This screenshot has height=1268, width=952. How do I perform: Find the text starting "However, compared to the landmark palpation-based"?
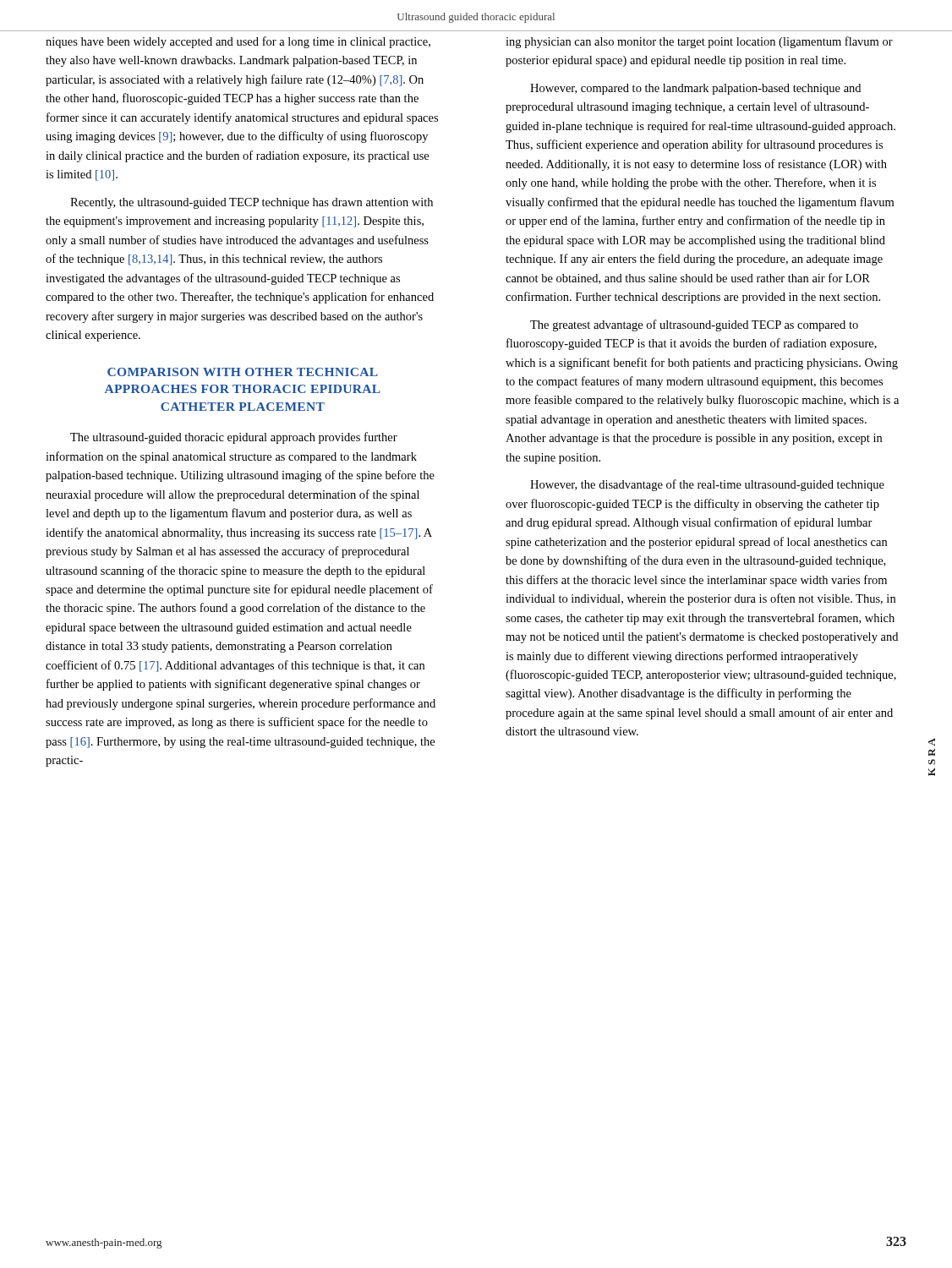[x=703, y=193]
